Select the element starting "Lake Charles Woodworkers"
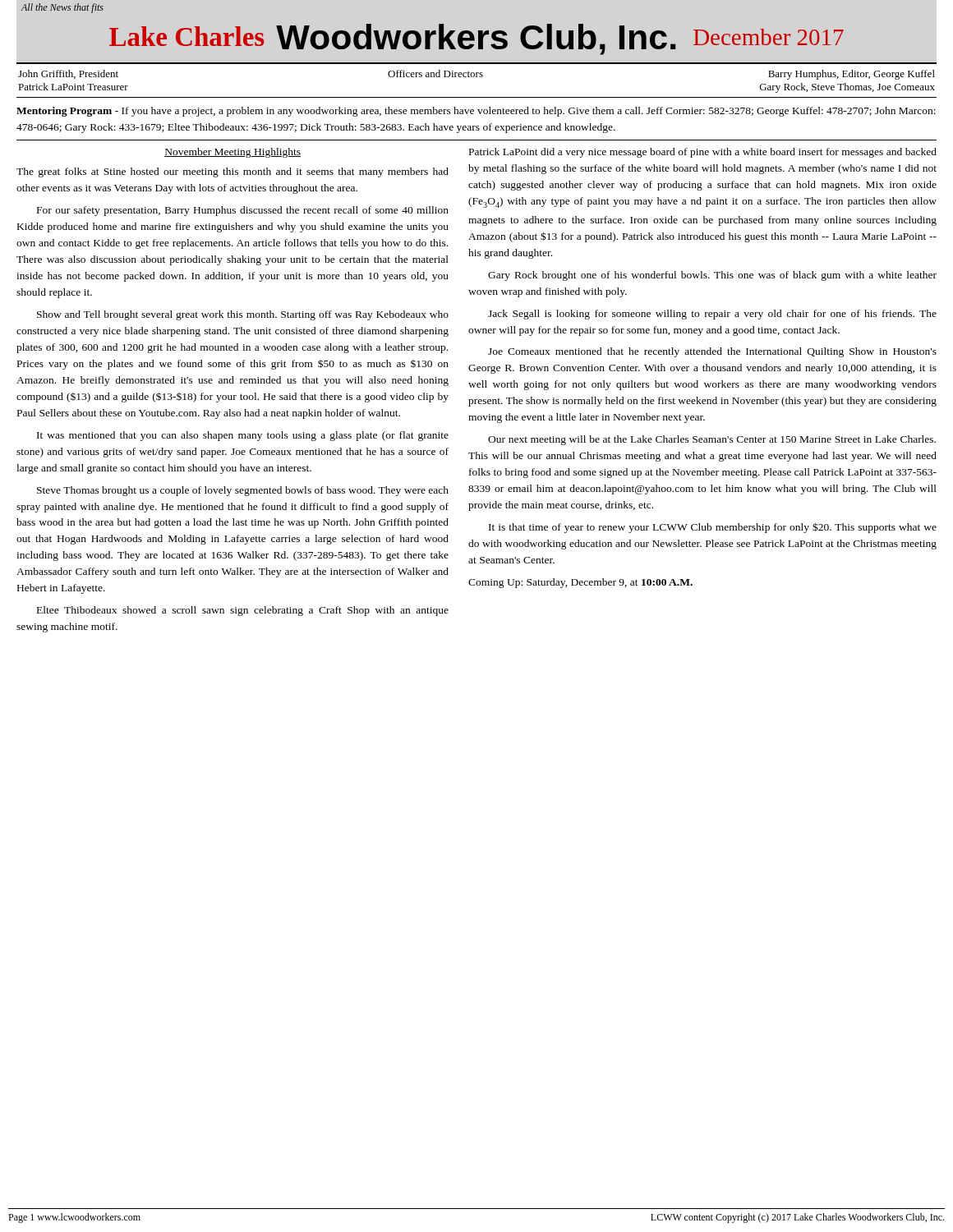Image resolution: width=953 pixels, height=1232 pixels. click(476, 37)
